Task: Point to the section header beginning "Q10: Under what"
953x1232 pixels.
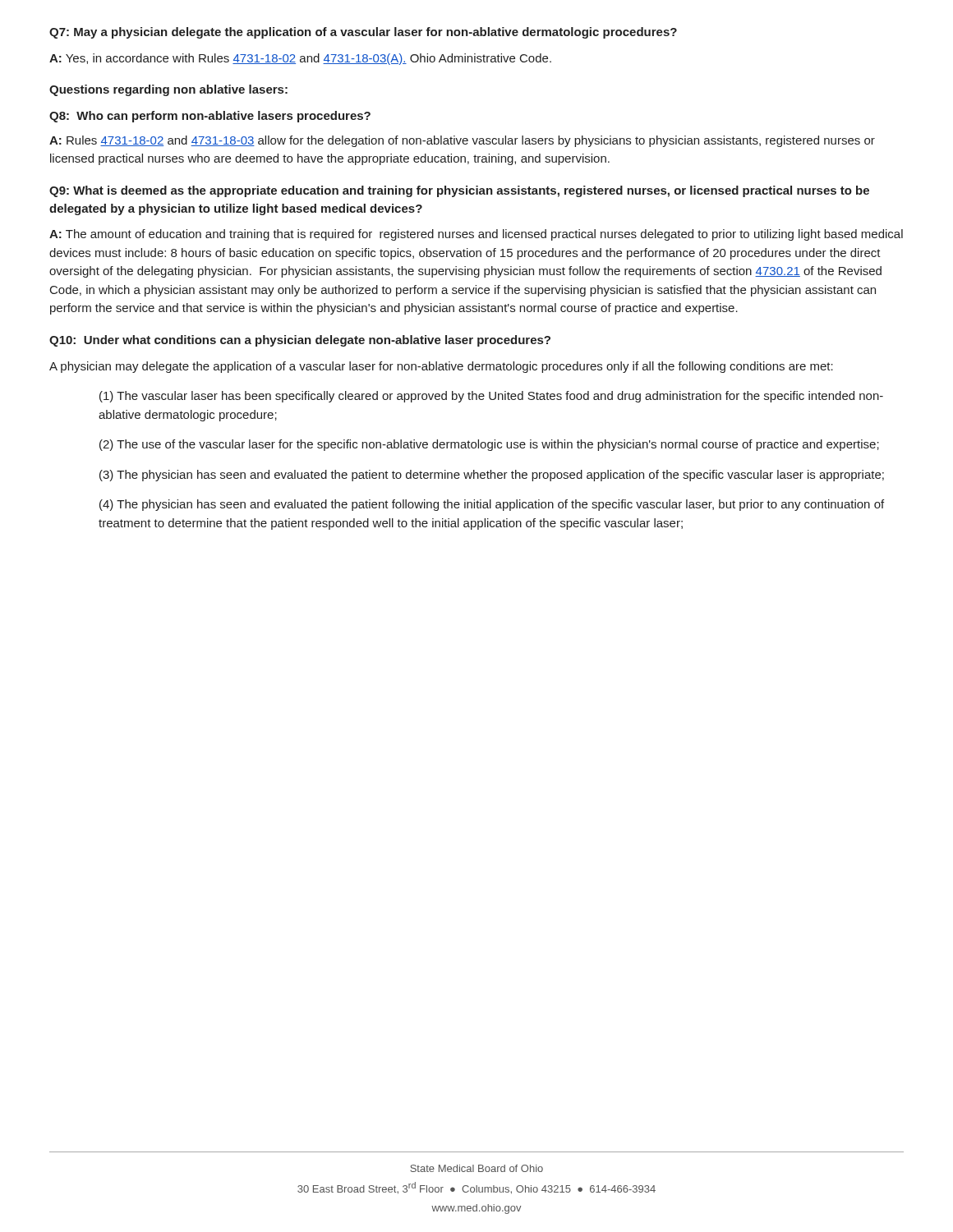Action: point(300,339)
